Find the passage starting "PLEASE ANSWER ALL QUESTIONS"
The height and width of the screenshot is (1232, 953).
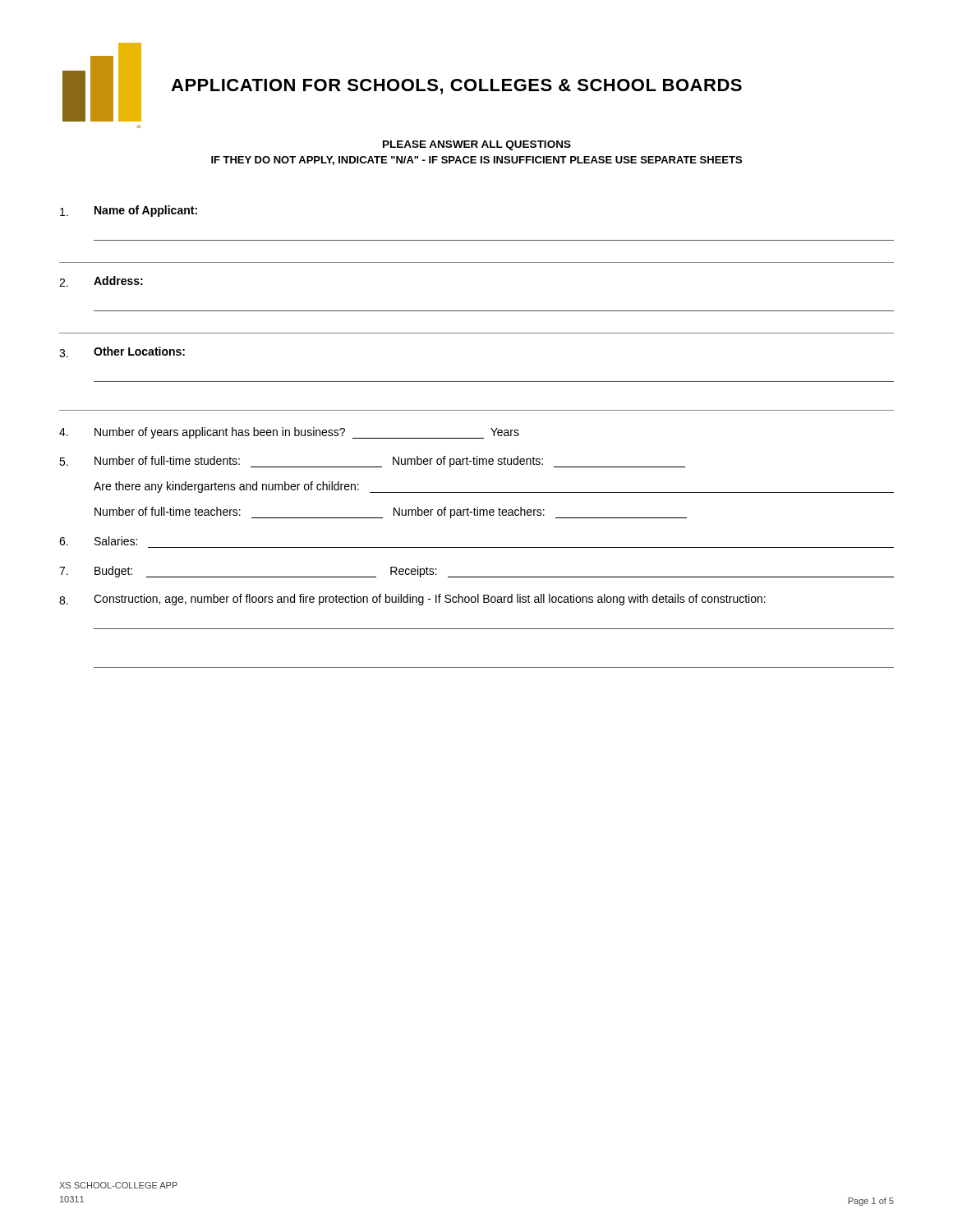tap(476, 144)
